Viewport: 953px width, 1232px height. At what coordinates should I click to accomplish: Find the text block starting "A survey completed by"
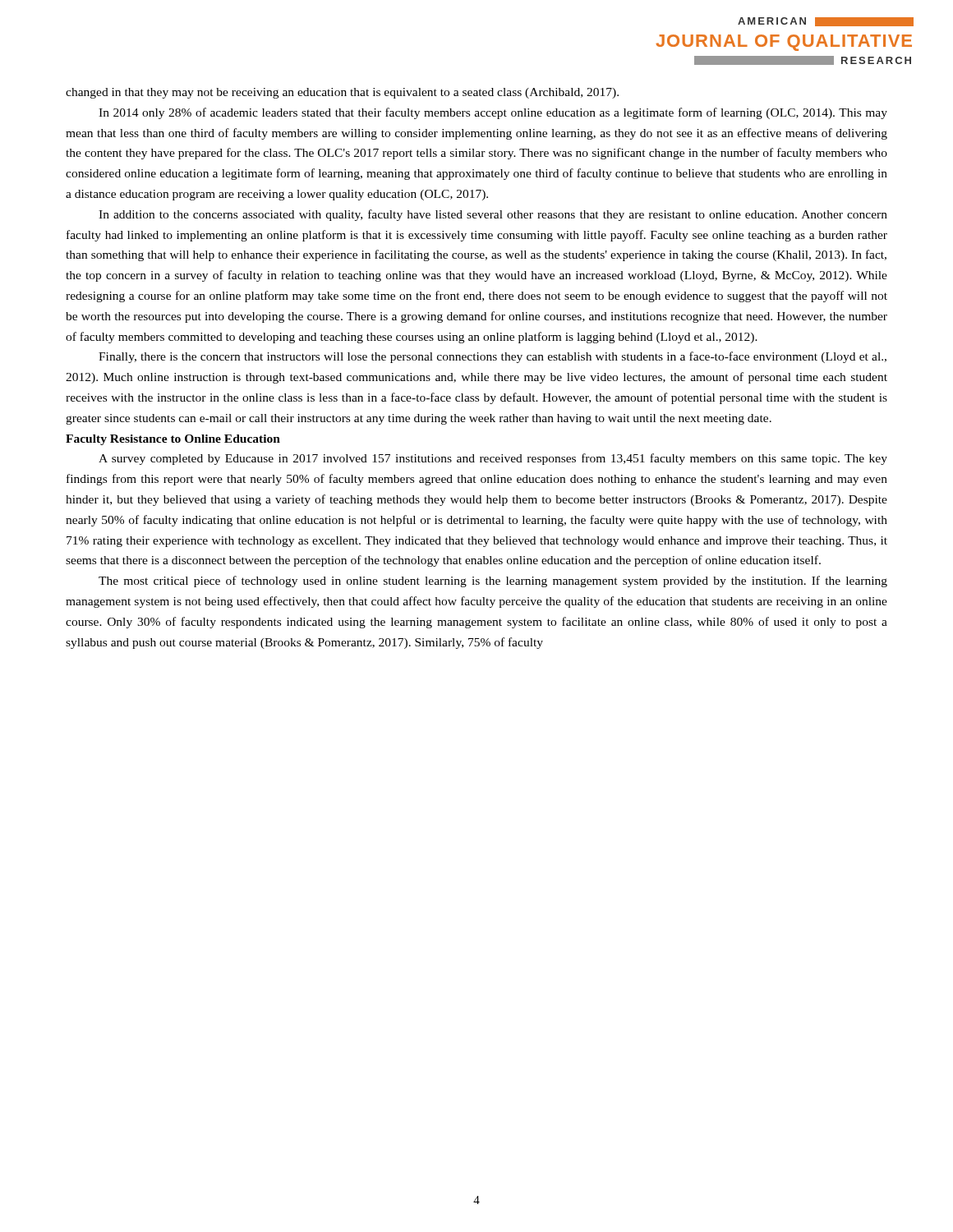(476, 510)
